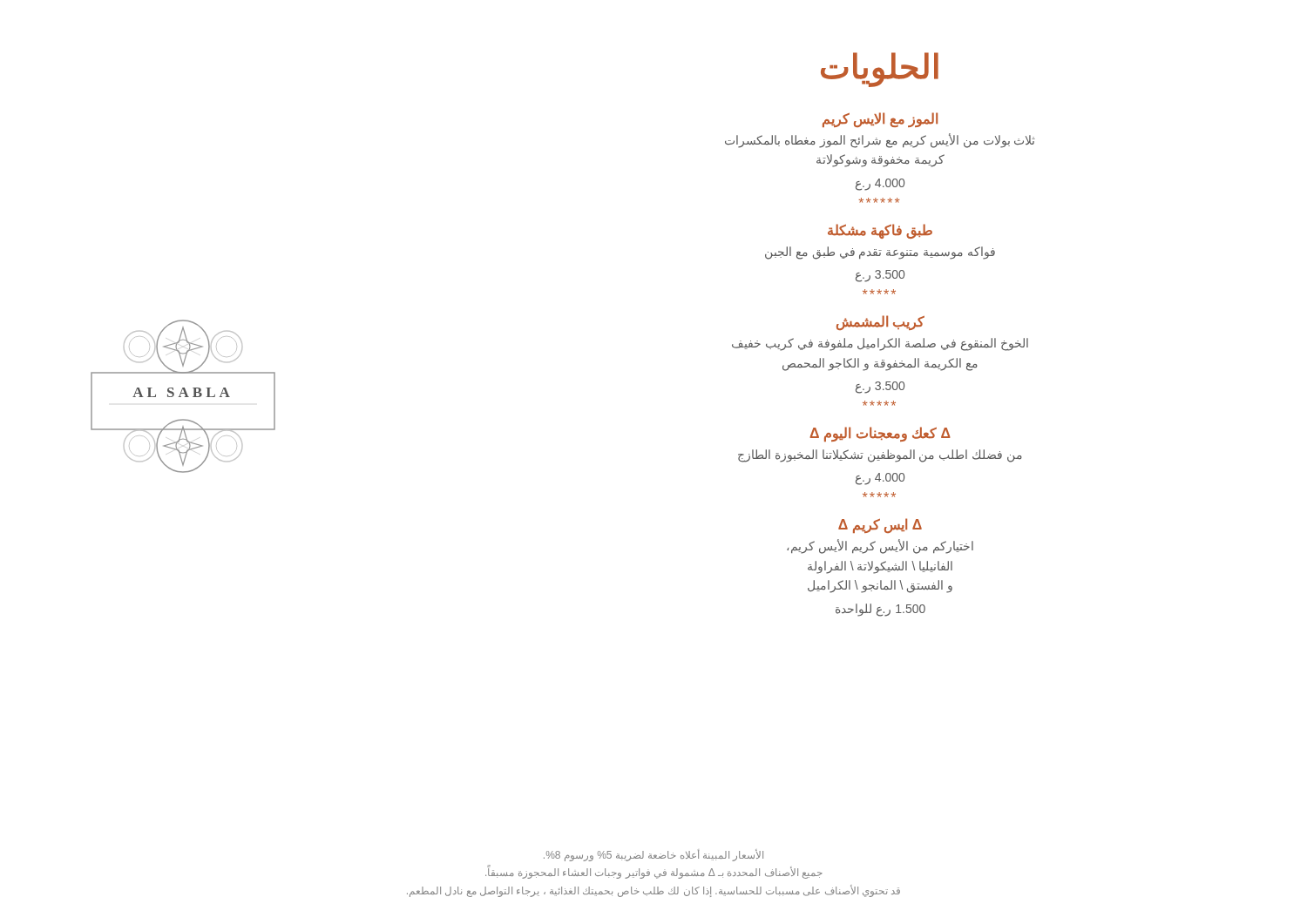
Task: Locate the section header that reads "Δ ايس كريم Δ"
Action: click(x=880, y=525)
